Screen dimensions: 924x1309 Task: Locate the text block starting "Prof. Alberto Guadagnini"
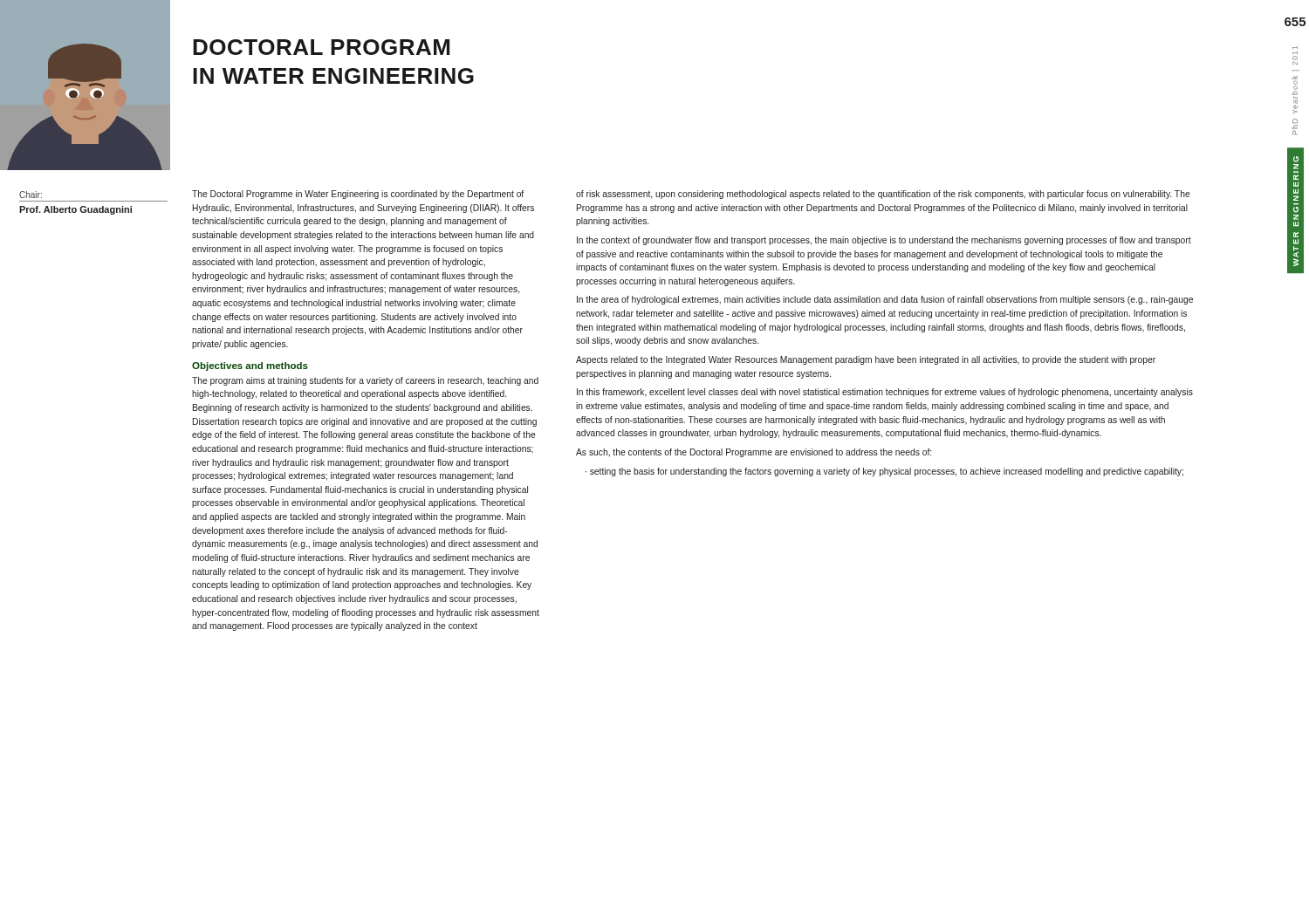(76, 209)
